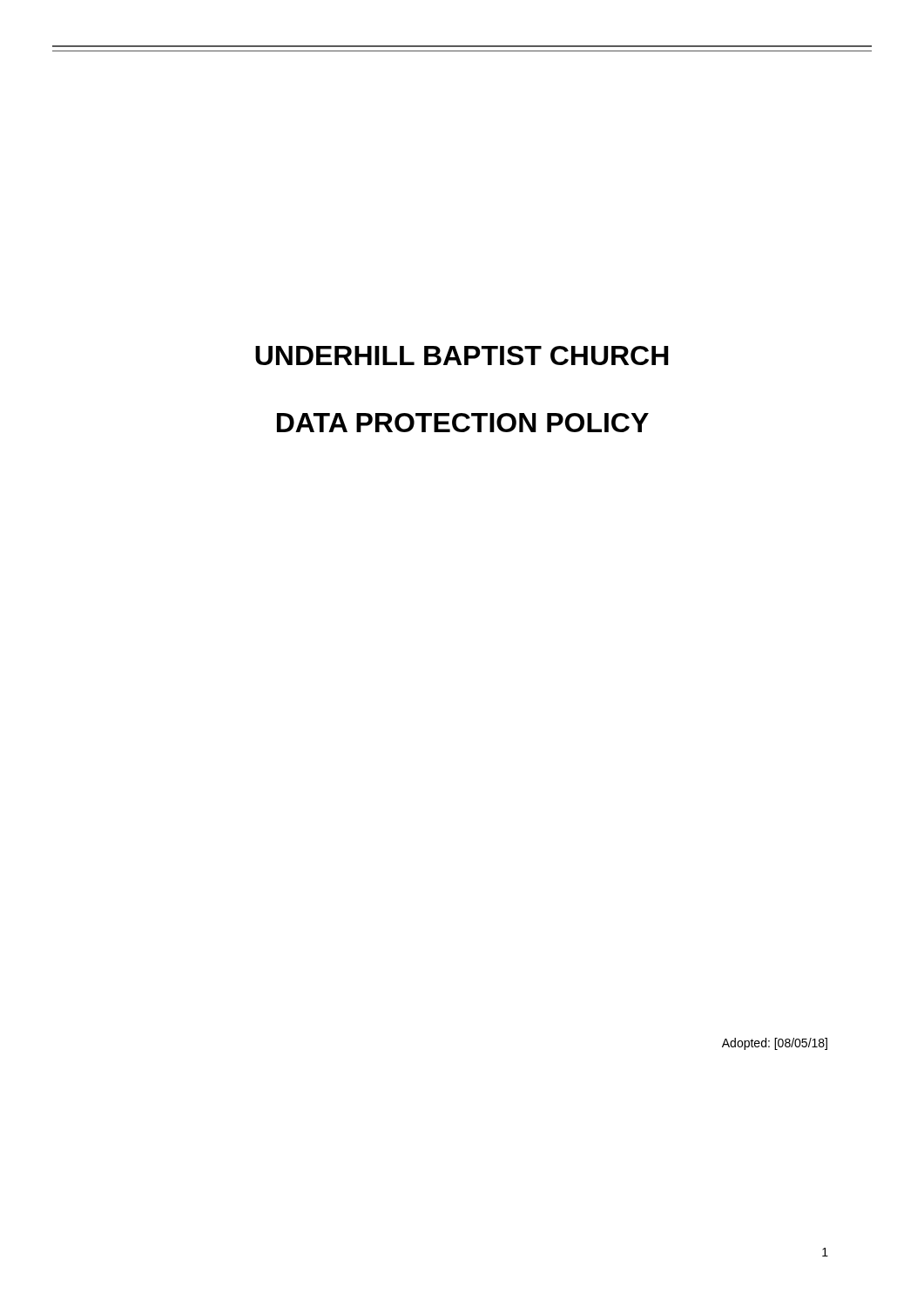Click on the text block starting "Adopted: [08/05/18]"
This screenshot has height=1307, width=924.
point(775,1043)
